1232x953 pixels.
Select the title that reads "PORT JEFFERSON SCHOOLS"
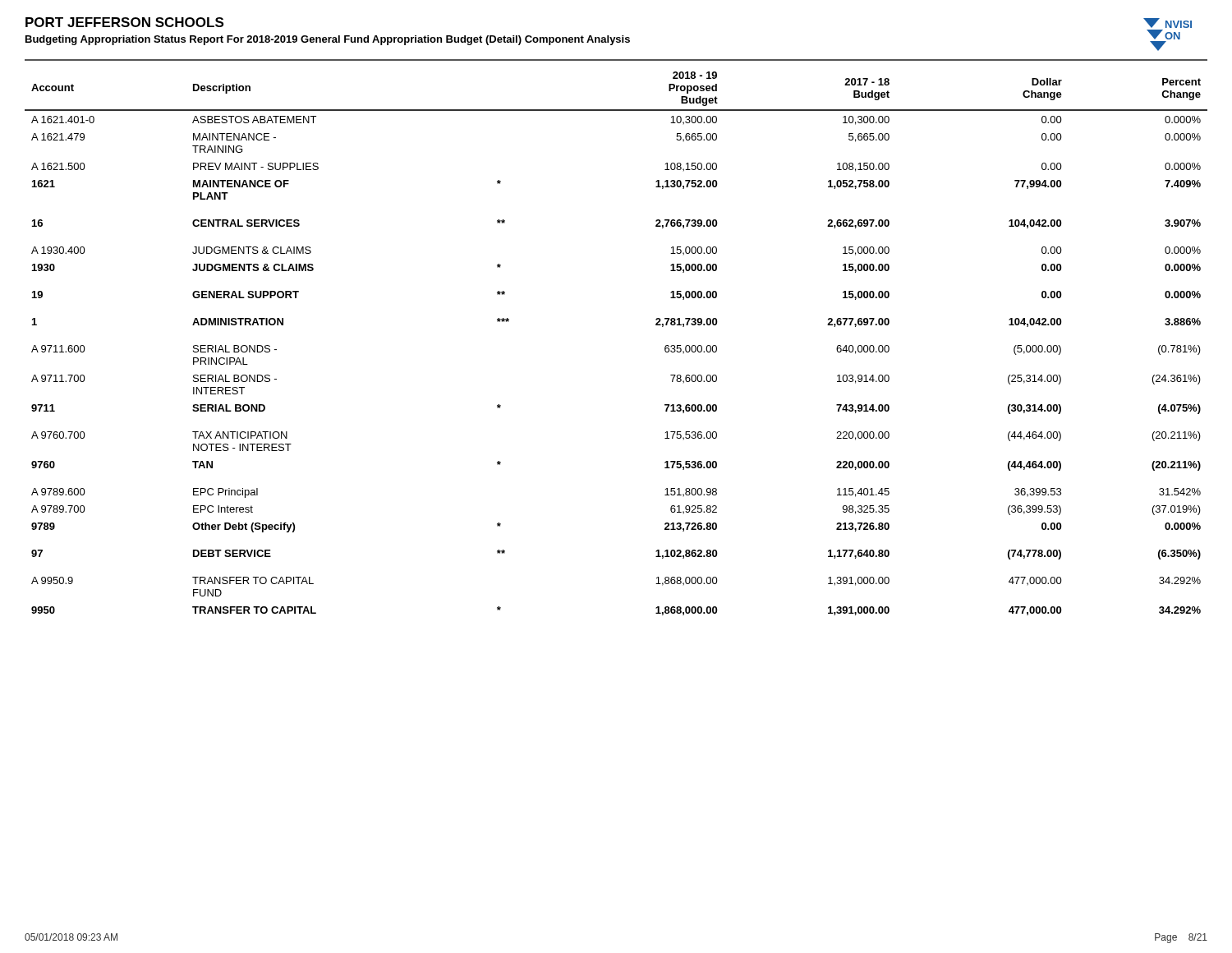point(124,23)
